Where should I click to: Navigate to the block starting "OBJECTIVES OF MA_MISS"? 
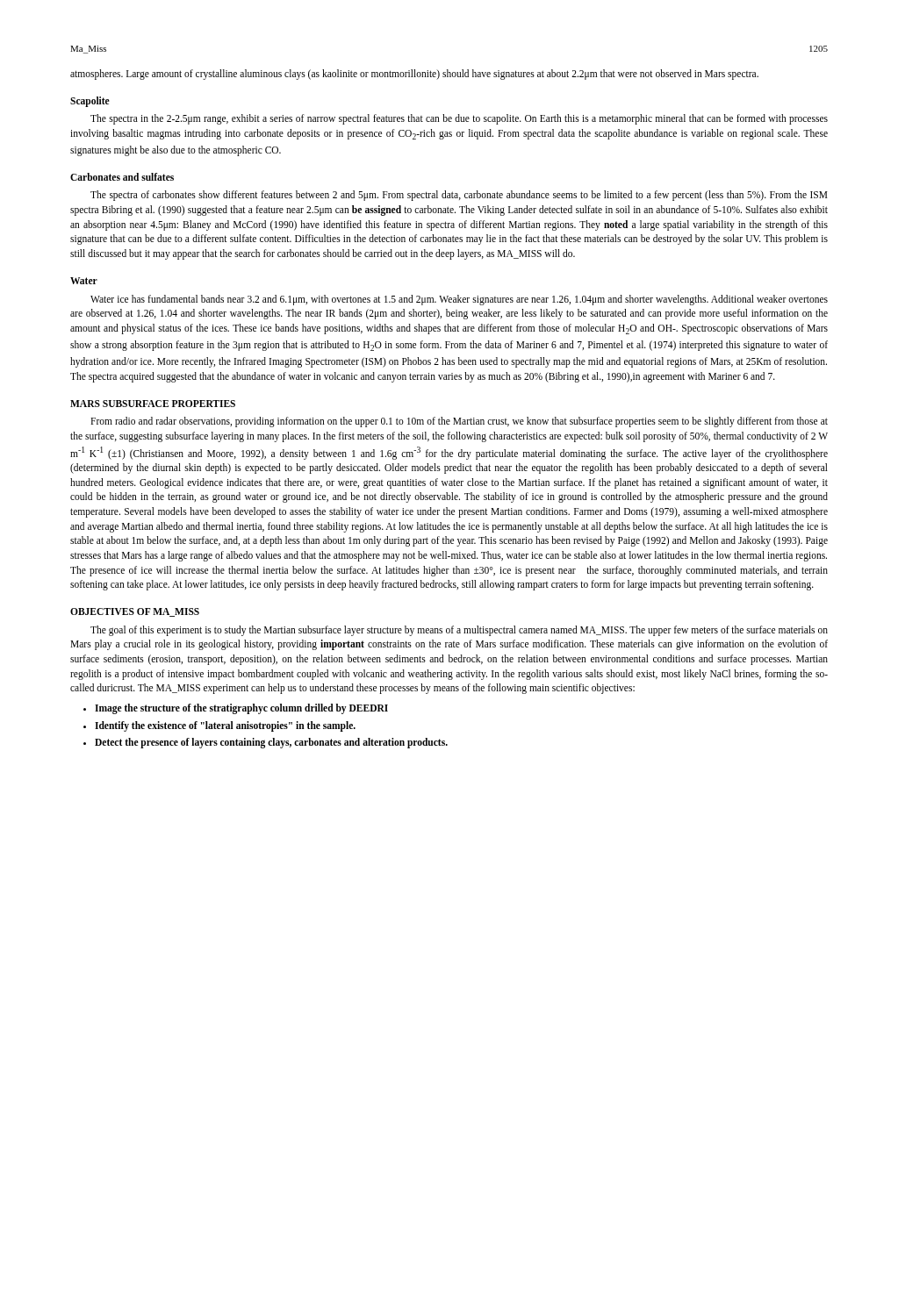[x=135, y=612]
